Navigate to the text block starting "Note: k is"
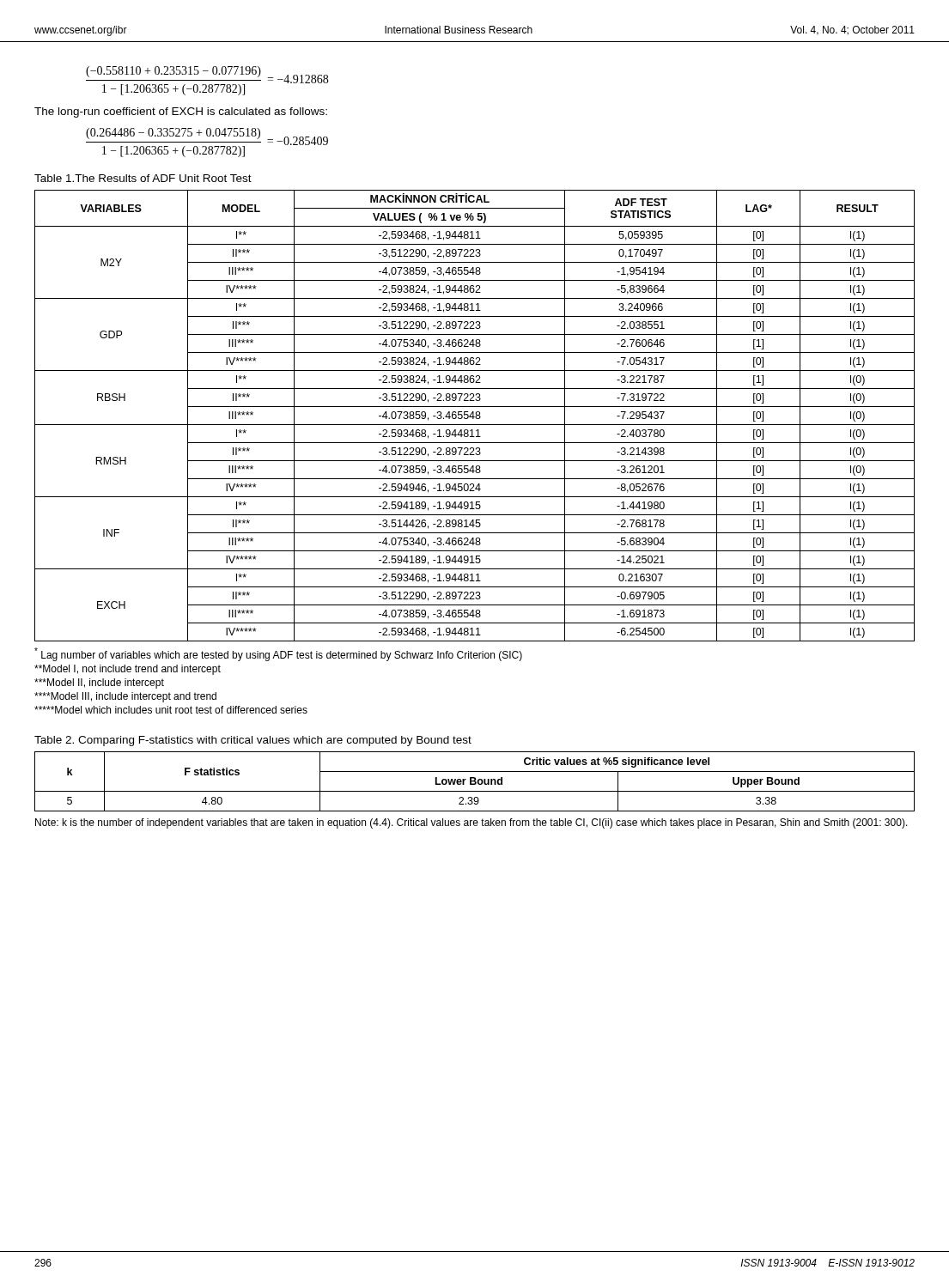949x1288 pixels. (471, 823)
